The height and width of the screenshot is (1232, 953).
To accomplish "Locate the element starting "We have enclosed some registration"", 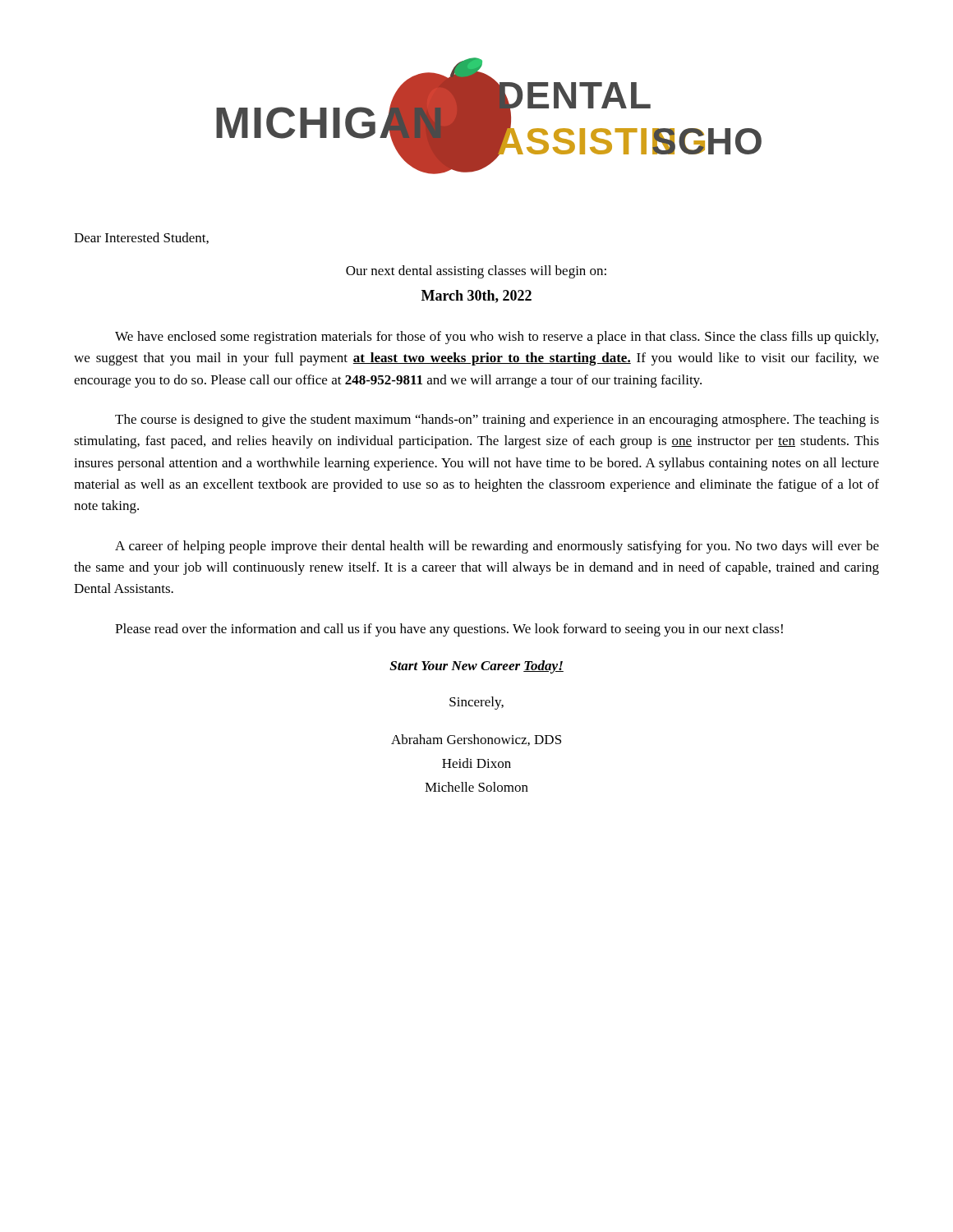I will coord(476,358).
